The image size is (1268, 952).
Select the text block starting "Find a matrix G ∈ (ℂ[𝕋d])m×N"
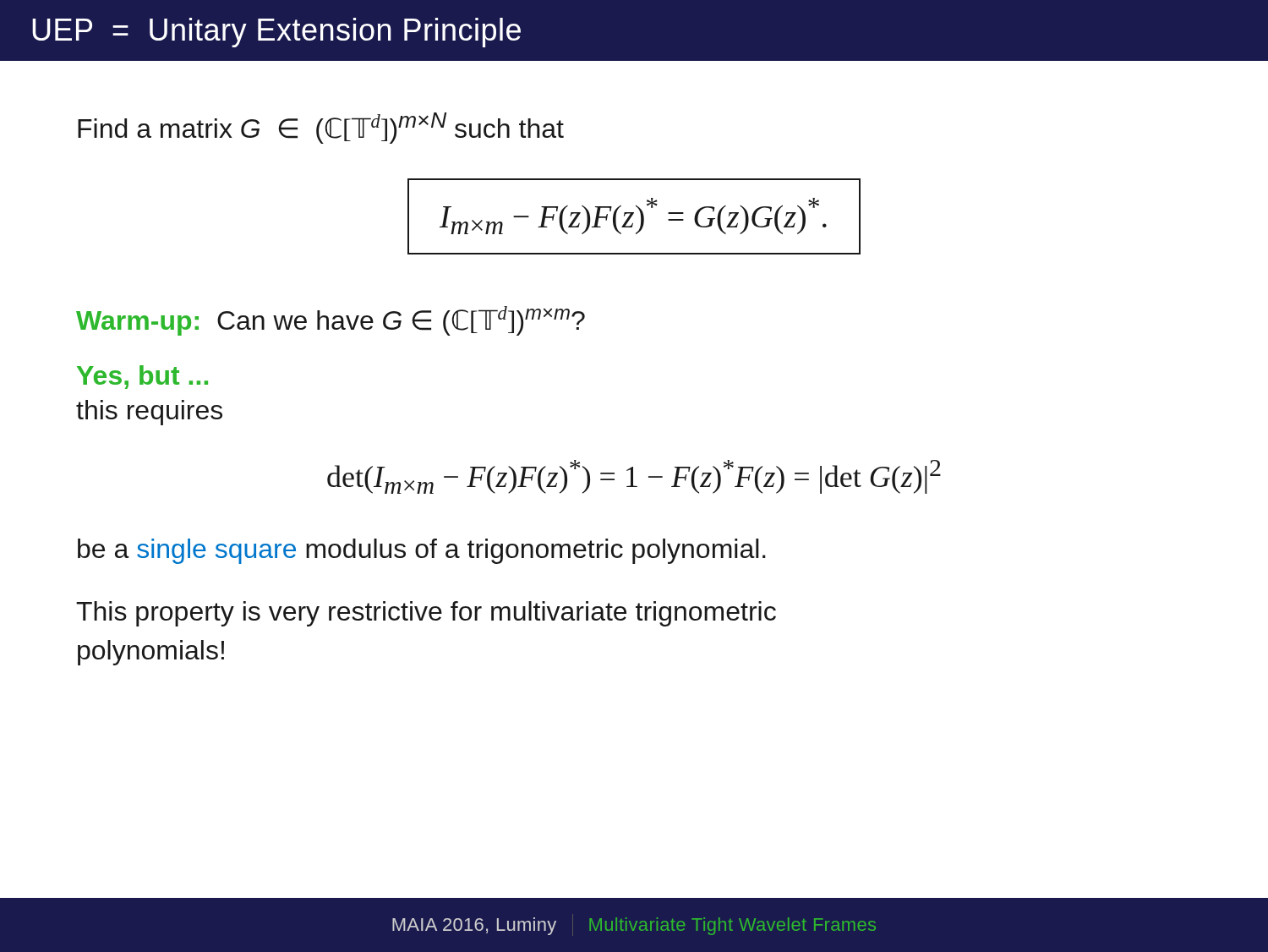320,125
